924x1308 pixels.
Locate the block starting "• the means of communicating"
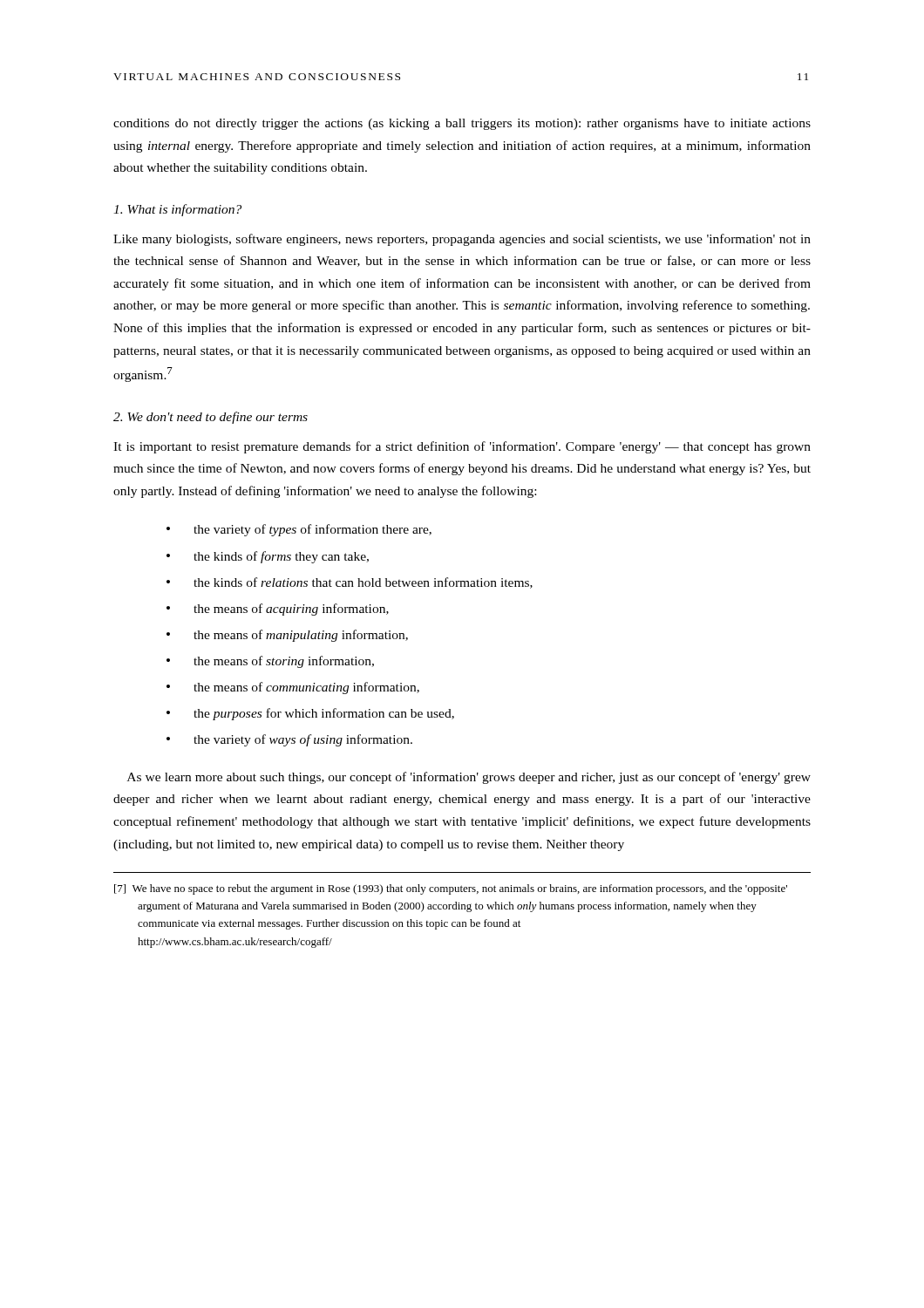pos(293,688)
